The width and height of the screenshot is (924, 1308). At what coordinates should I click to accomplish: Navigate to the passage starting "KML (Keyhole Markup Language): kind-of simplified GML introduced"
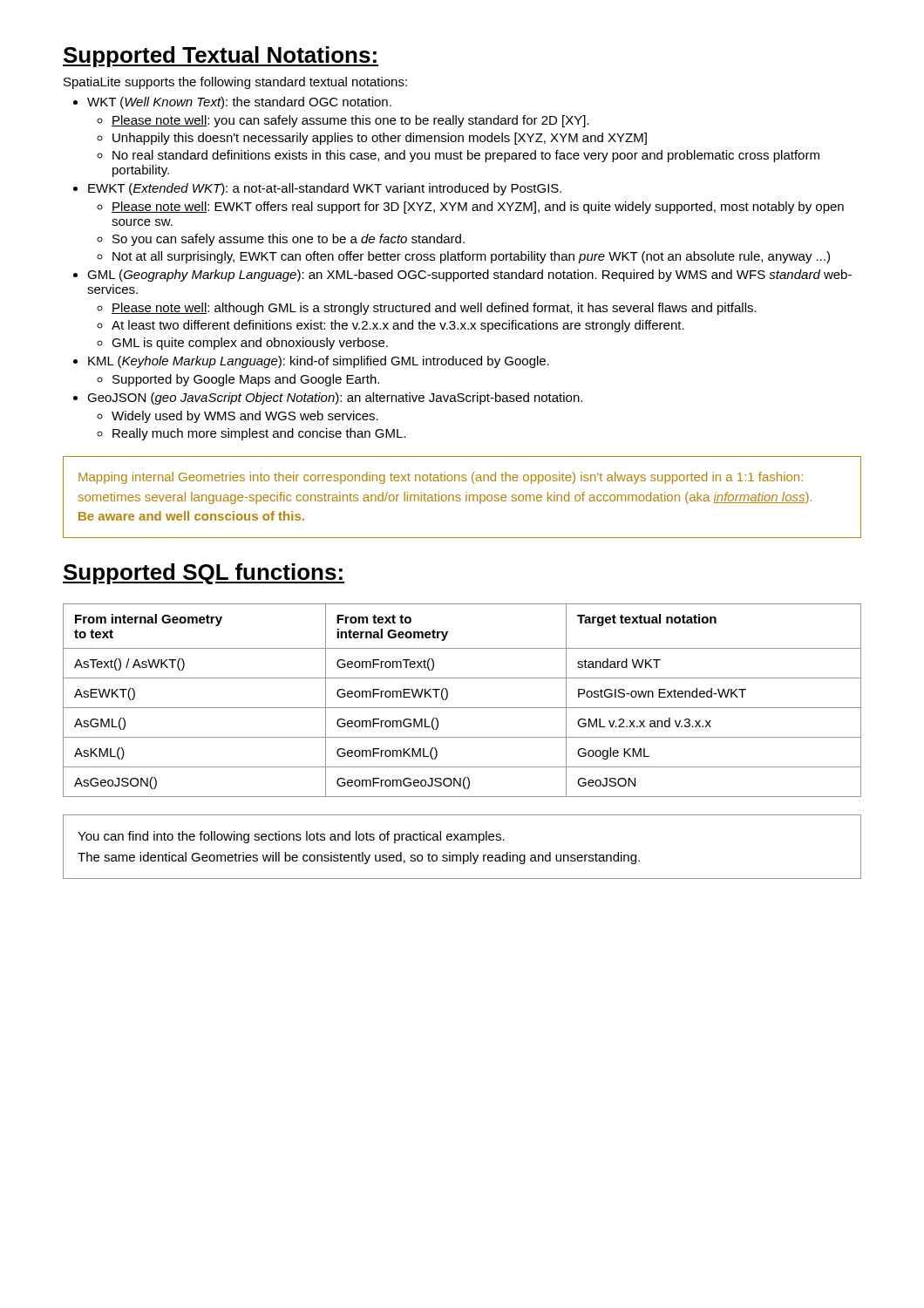point(474,370)
